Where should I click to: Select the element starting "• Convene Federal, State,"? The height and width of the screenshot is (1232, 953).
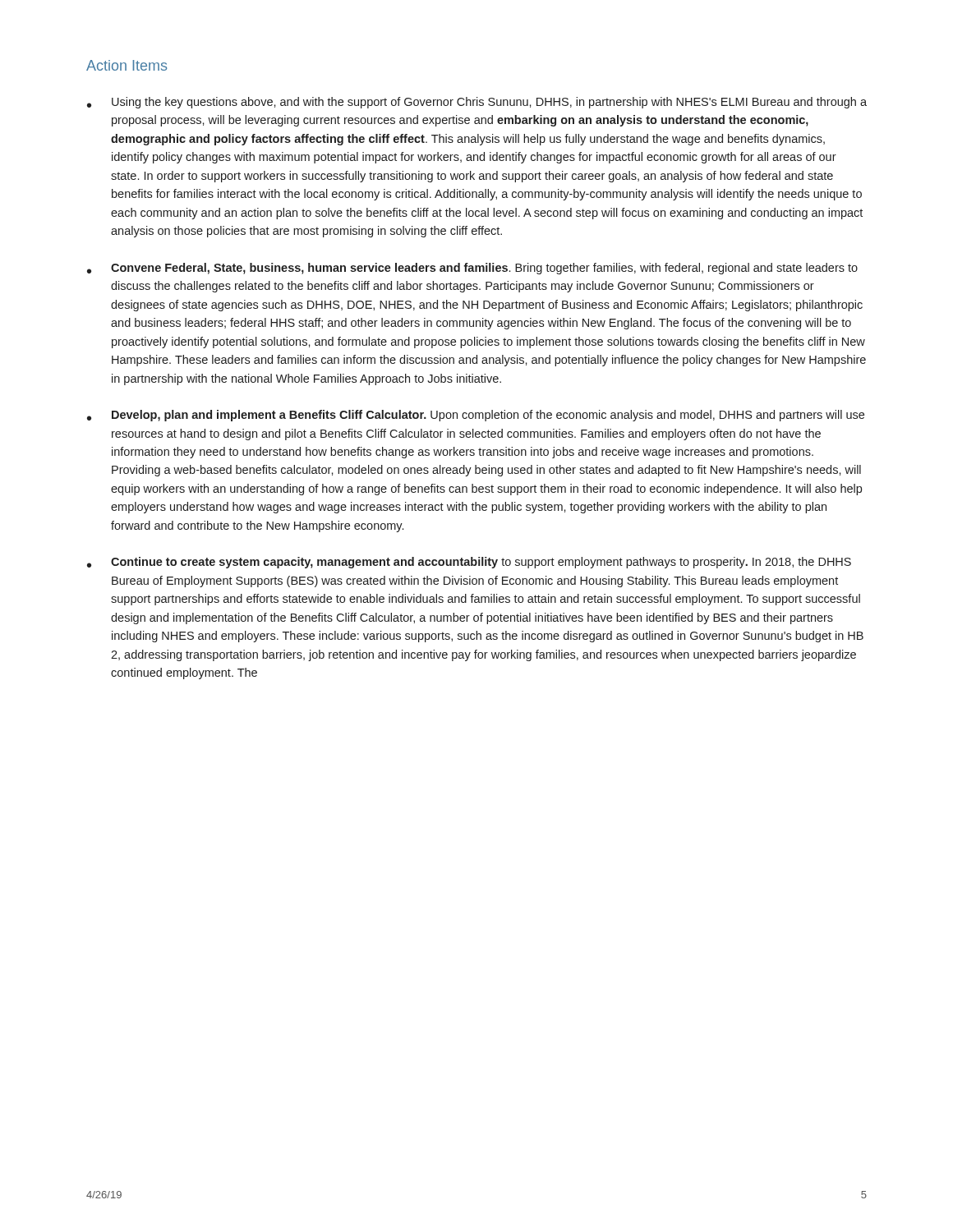coord(476,323)
